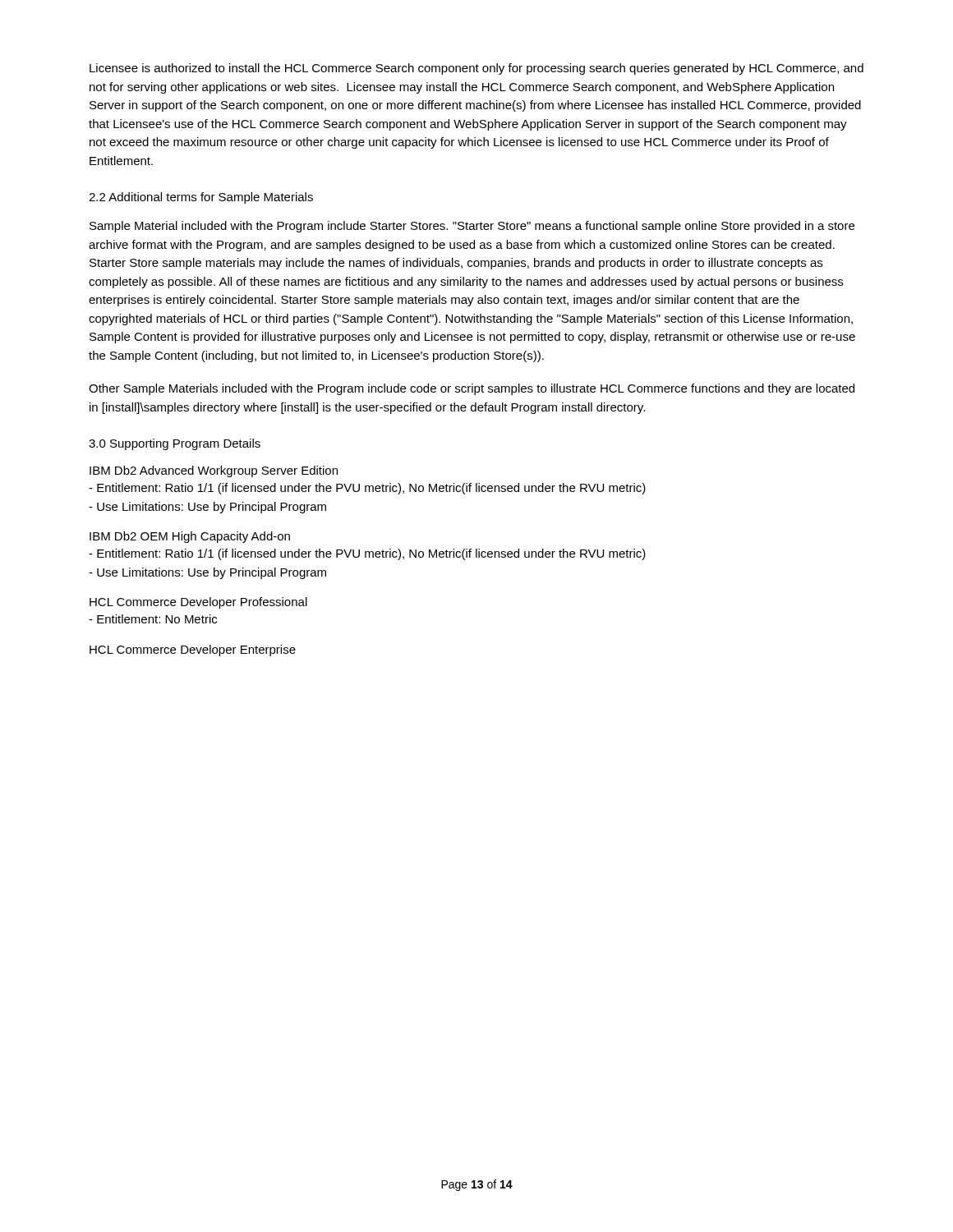This screenshot has width=953, height=1232.
Task: Locate the text containing "IBM Db2 OEM High Capacity Add-on"
Action: (190, 536)
